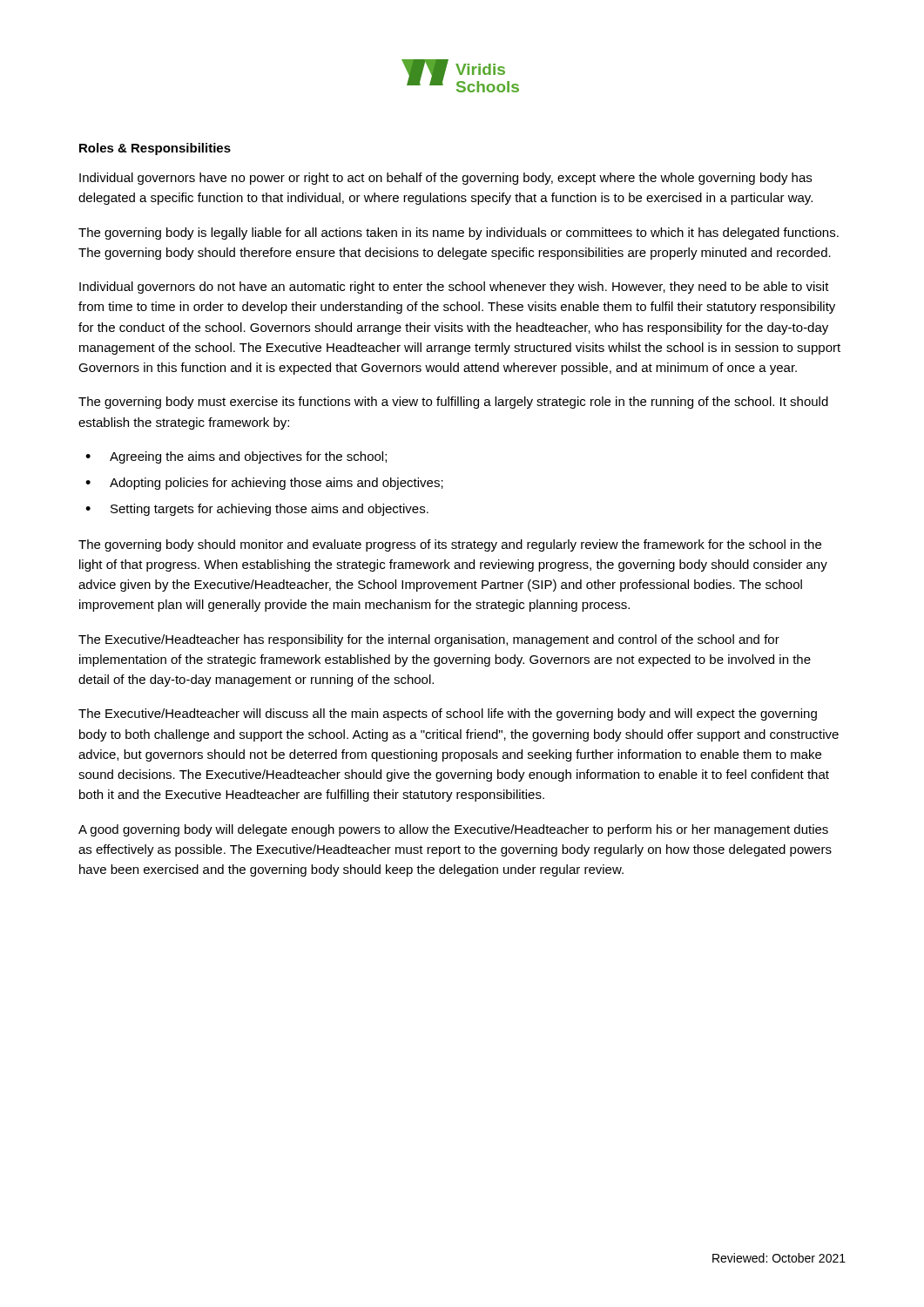
Task: Select the text block starting "Individual governors have no power"
Action: (446, 187)
